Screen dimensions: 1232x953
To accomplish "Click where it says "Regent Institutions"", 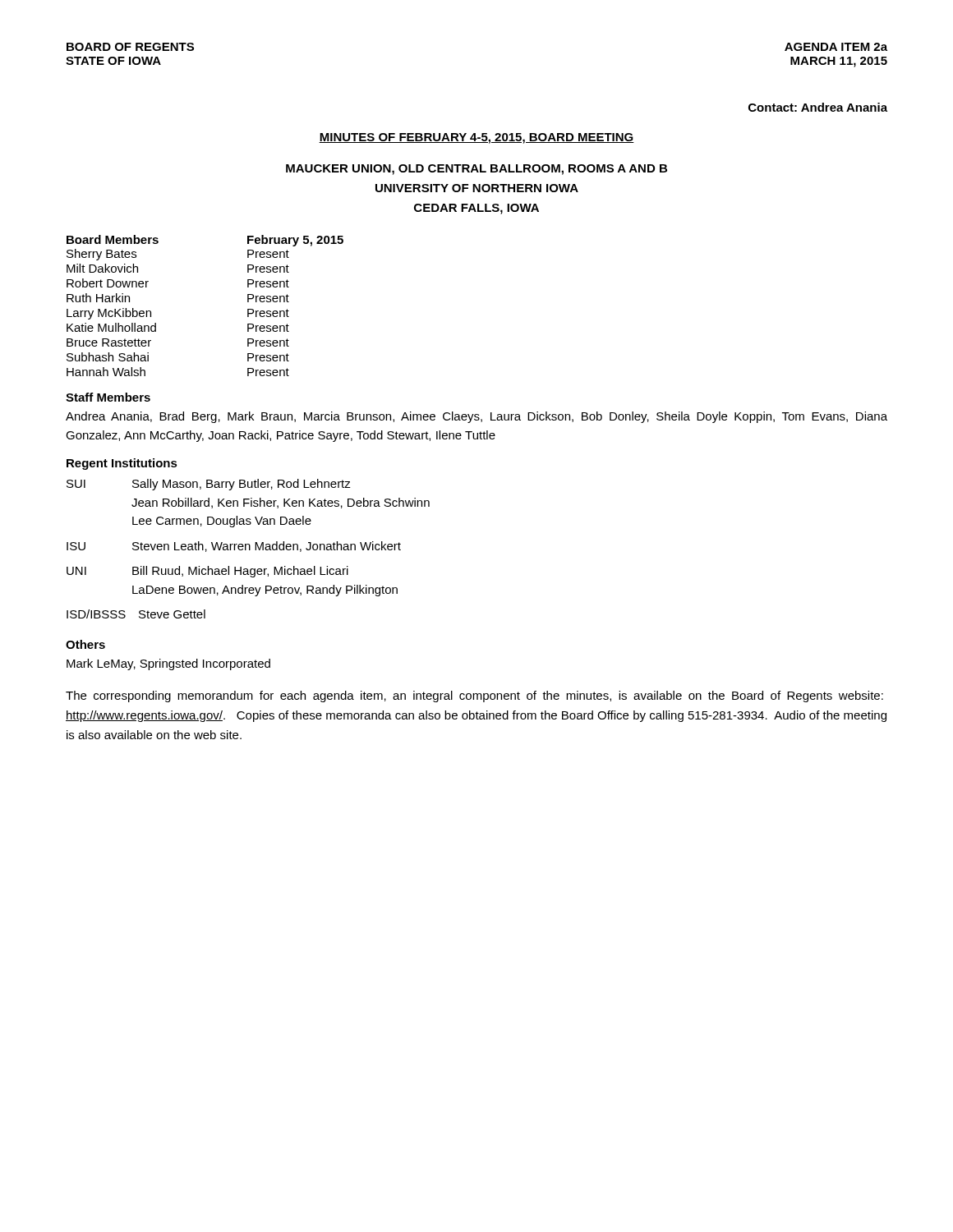I will [x=122, y=463].
